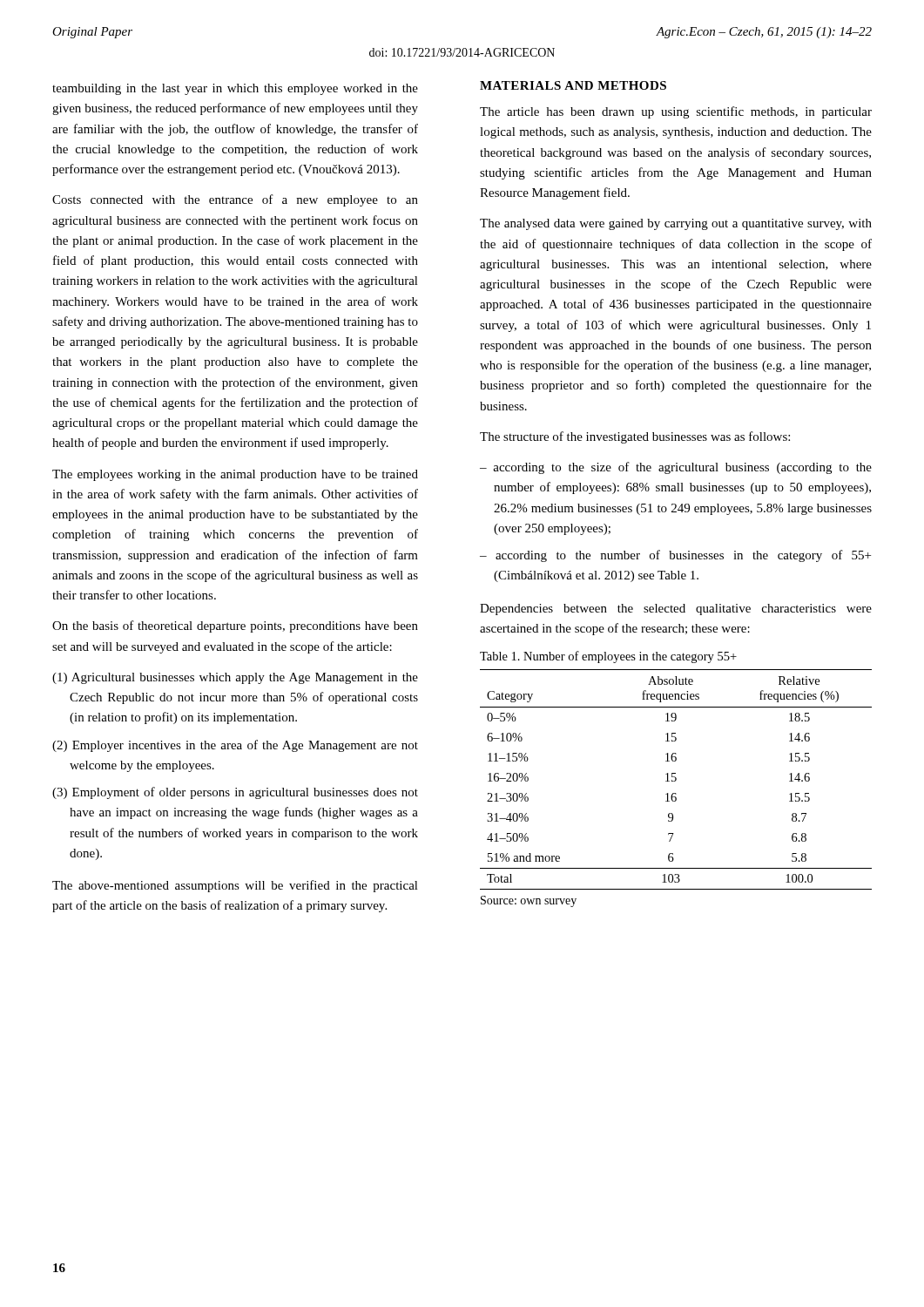The image size is (924, 1307).
Task: Locate the block of text that opens with "The structure of the investigated businesses was"
Action: [635, 436]
